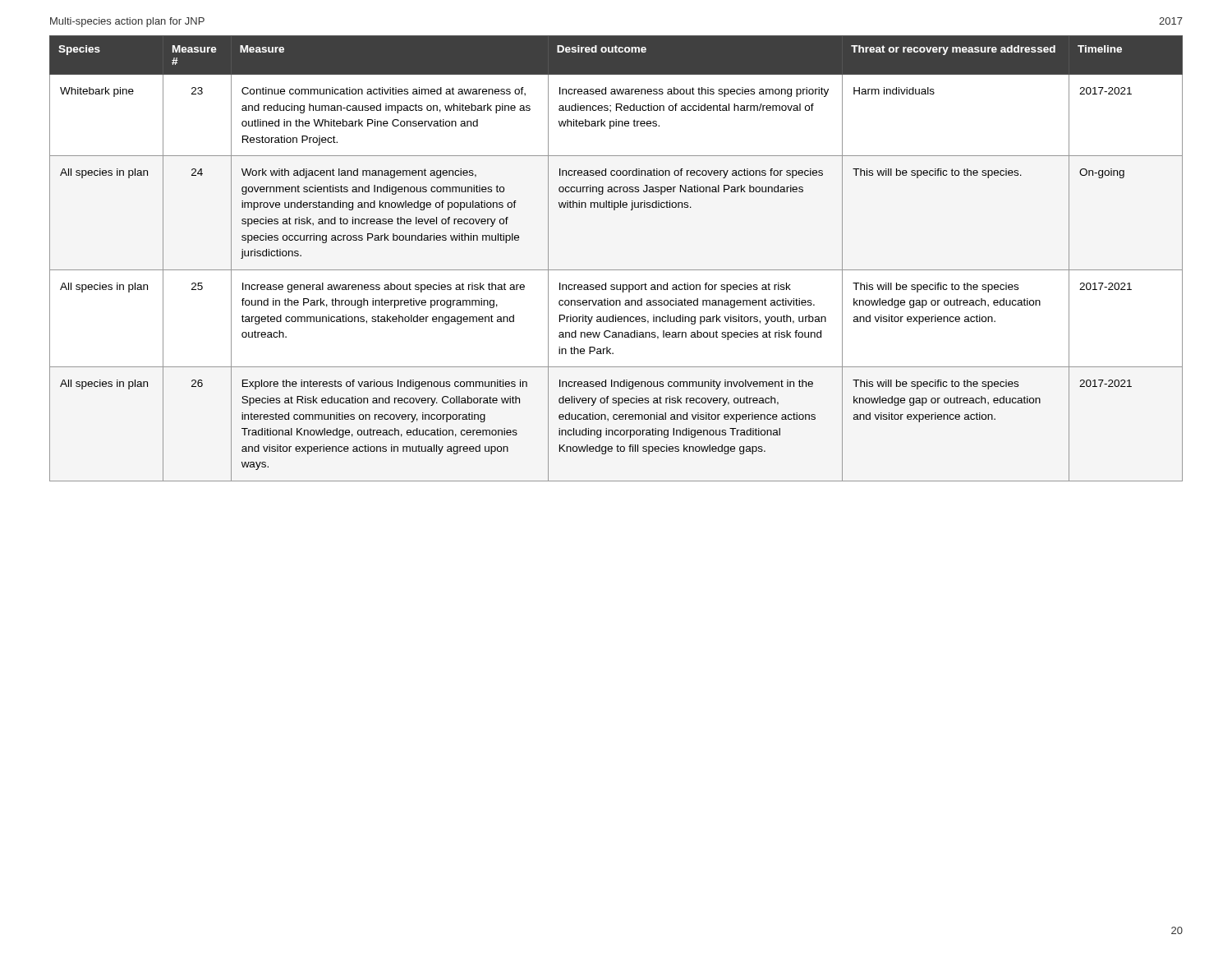Locate a table
Image resolution: width=1232 pixels, height=953 pixels.
(616, 258)
